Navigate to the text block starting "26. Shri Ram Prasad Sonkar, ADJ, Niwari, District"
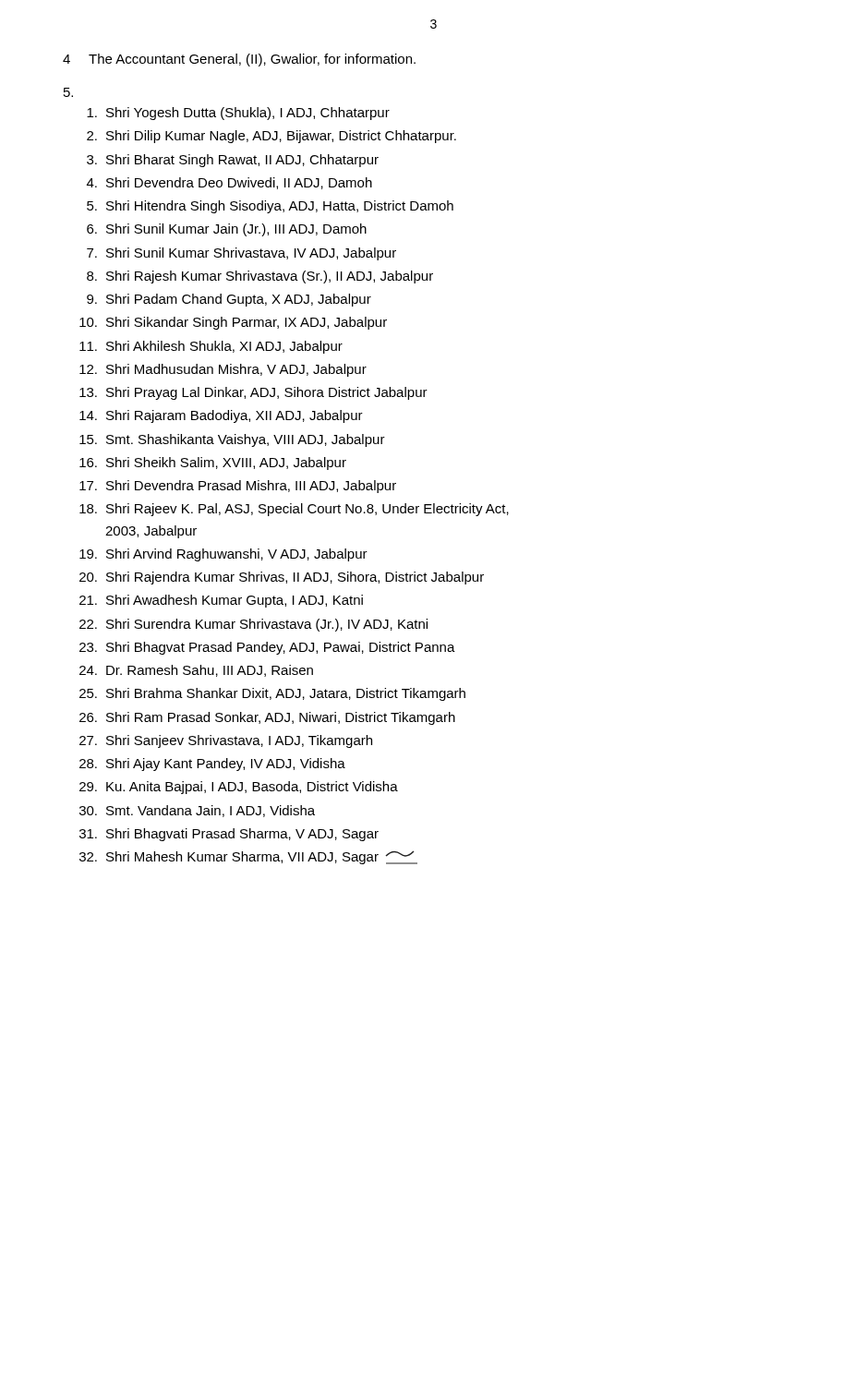The height and width of the screenshot is (1385, 868). [x=438, y=717]
